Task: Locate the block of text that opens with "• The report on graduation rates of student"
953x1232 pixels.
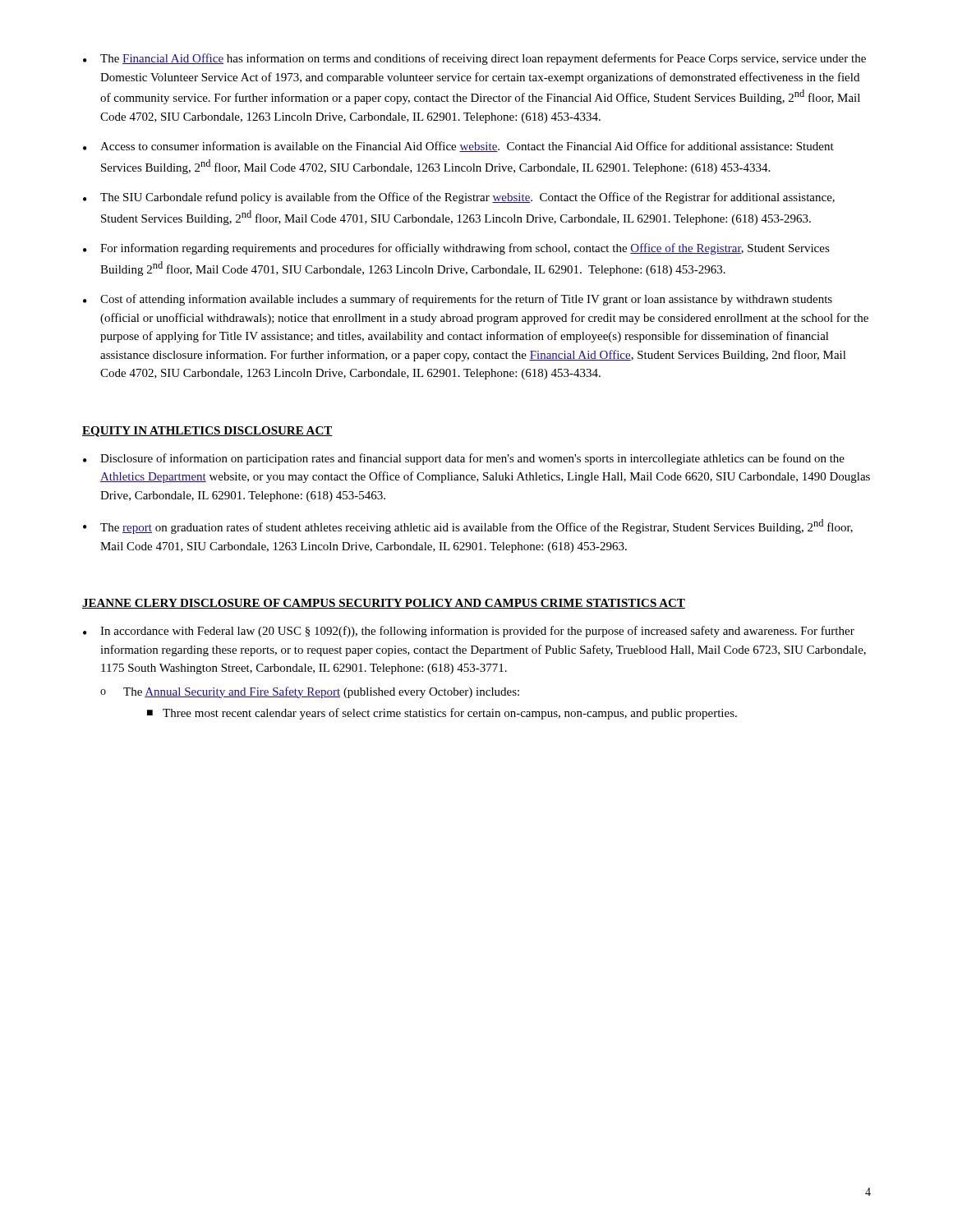Action: click(x=476, y=536)
